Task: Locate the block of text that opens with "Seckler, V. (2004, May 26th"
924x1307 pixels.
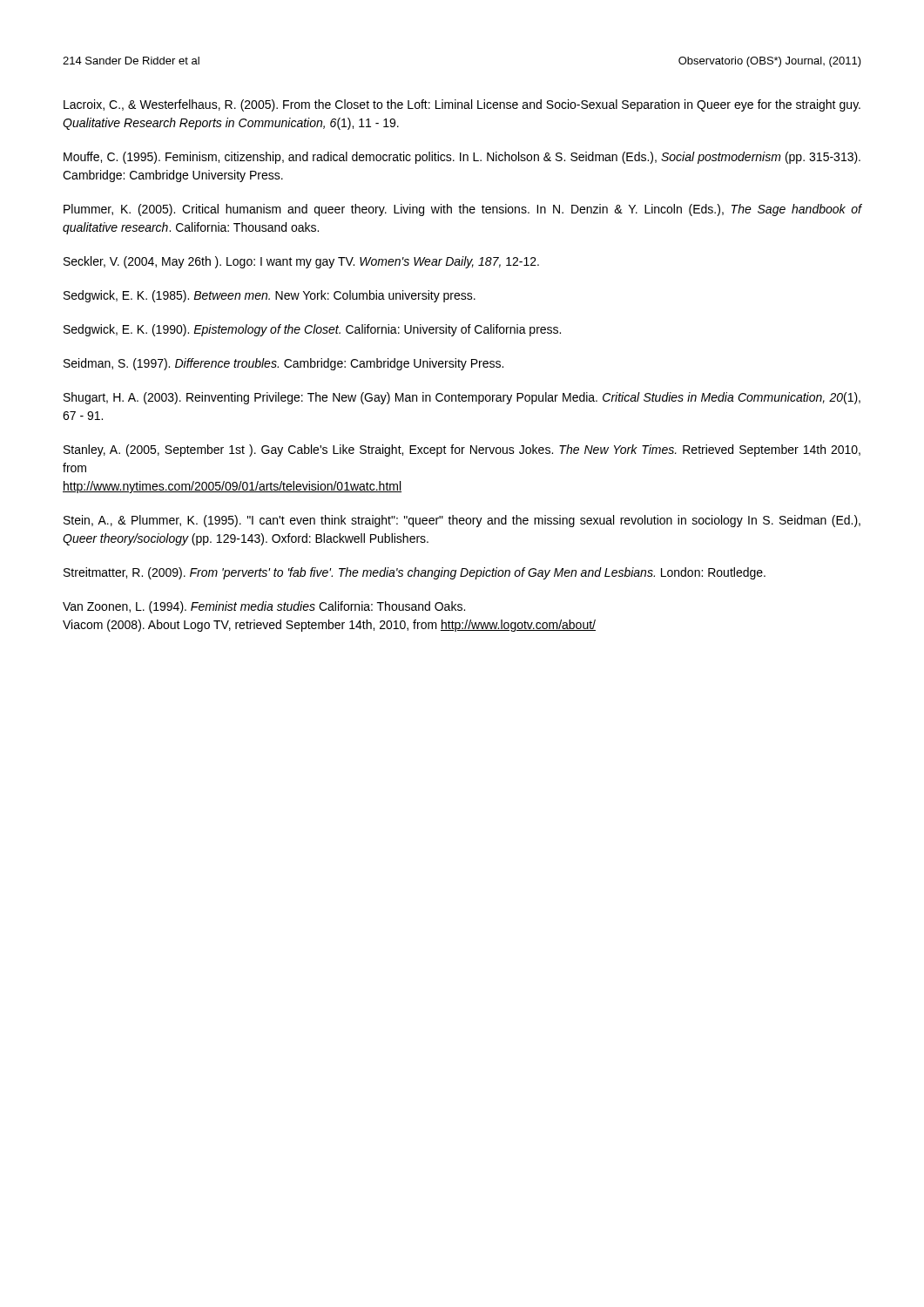Action: click(x=301, y=261)
